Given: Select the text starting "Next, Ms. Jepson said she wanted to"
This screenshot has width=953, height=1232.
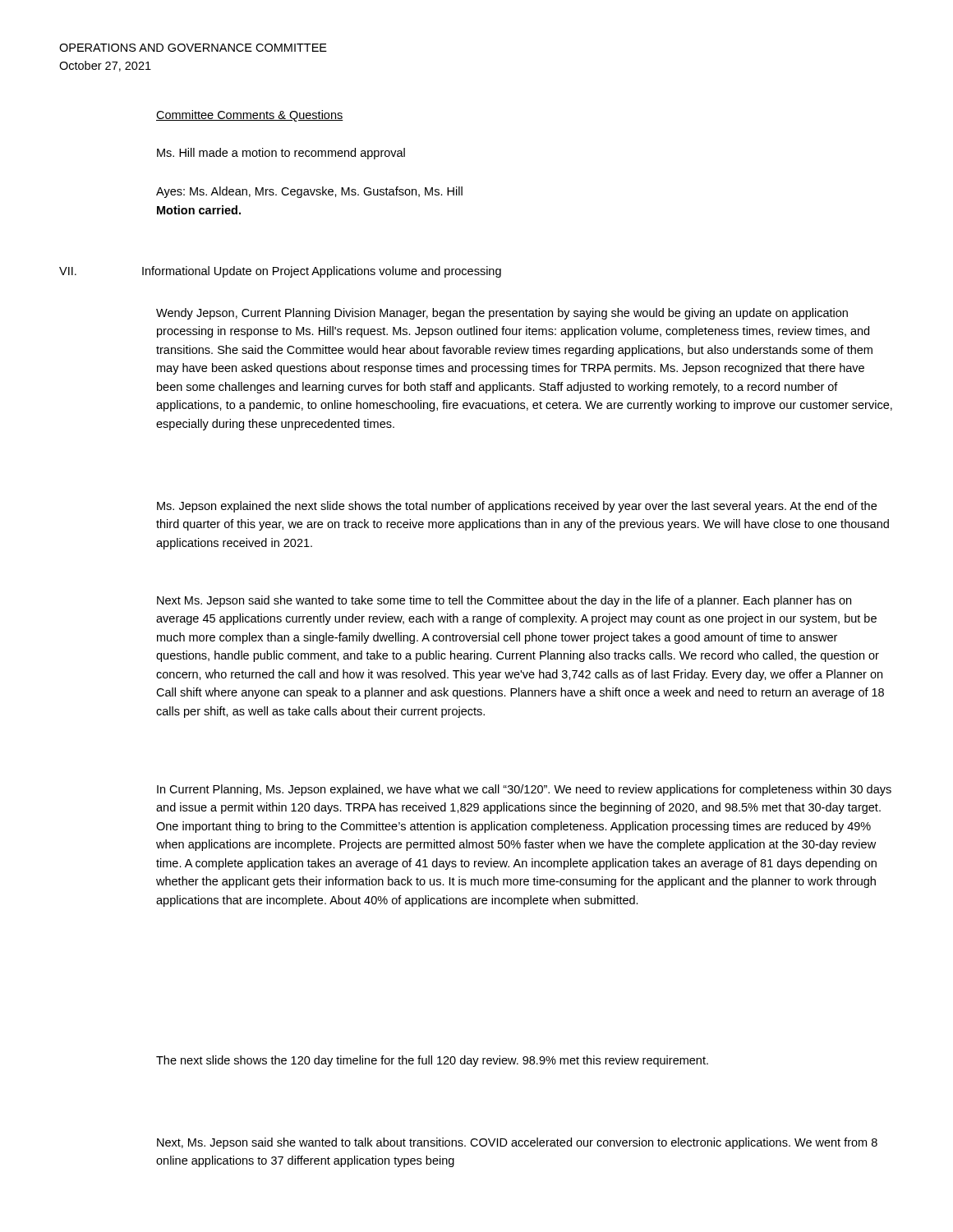Looking at the screenshot, I should tap(517, 1152).
